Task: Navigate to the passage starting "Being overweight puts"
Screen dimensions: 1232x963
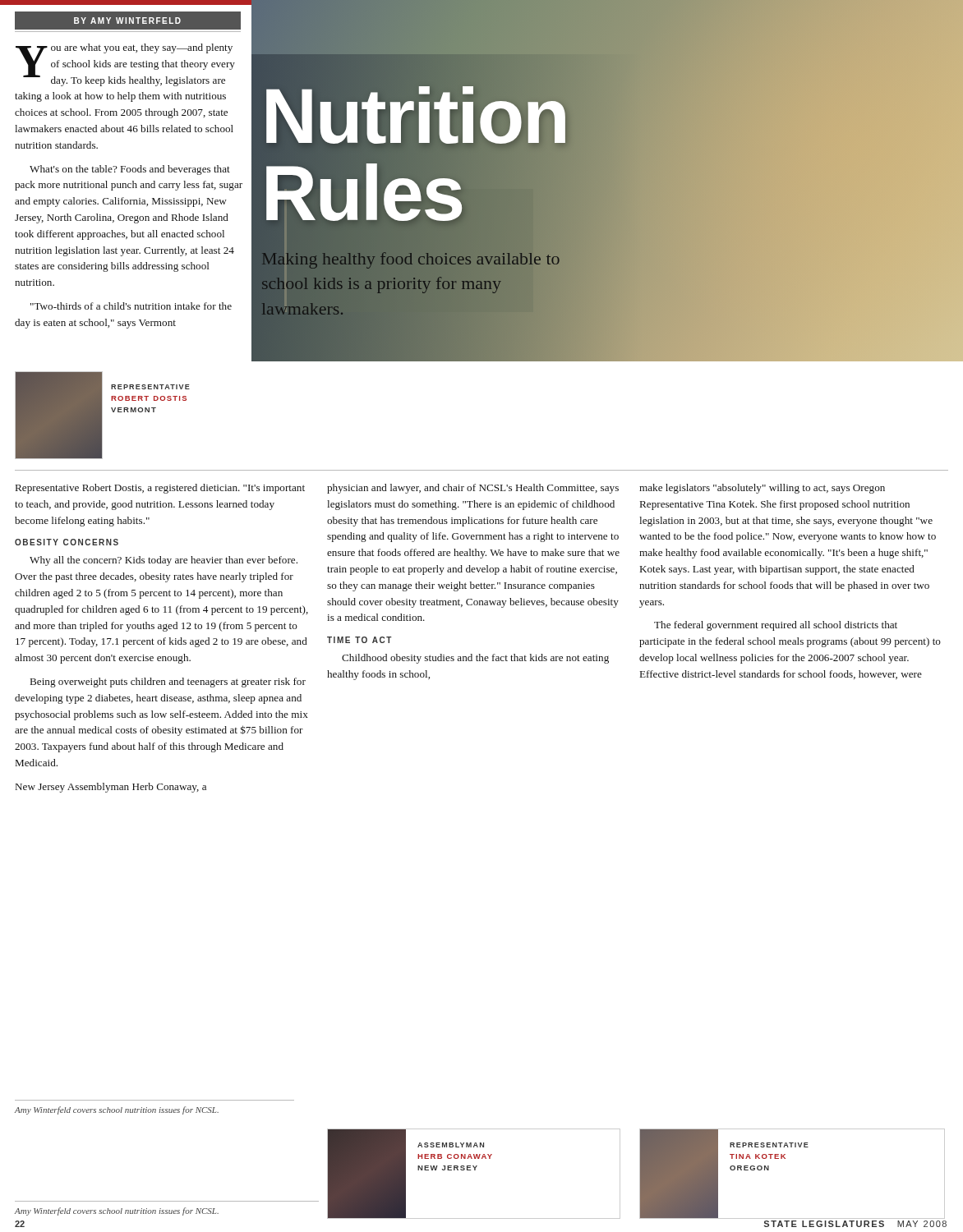Action: (x=161, y=722)
